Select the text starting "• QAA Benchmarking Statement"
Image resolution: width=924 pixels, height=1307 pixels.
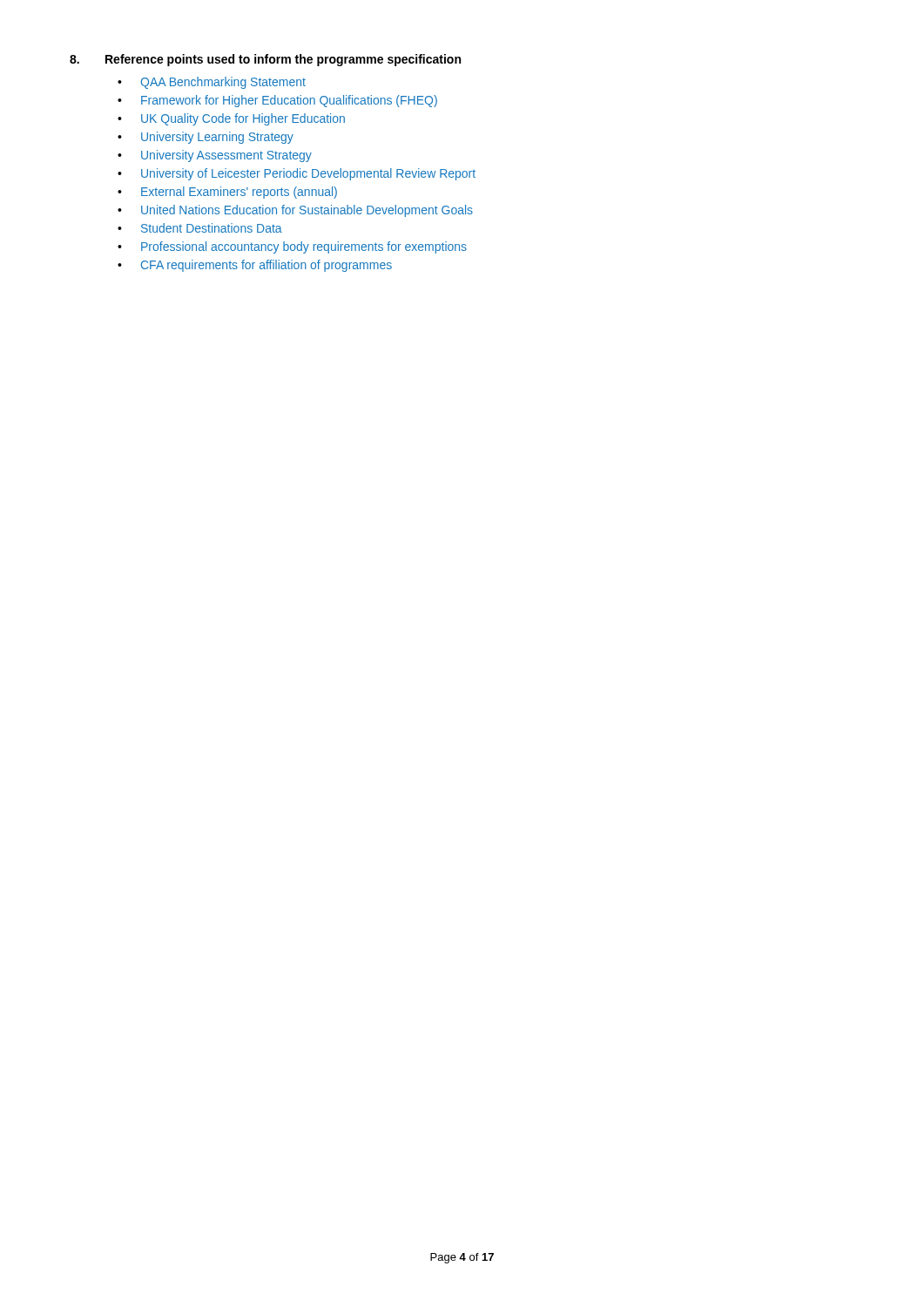tap(212, 82)
